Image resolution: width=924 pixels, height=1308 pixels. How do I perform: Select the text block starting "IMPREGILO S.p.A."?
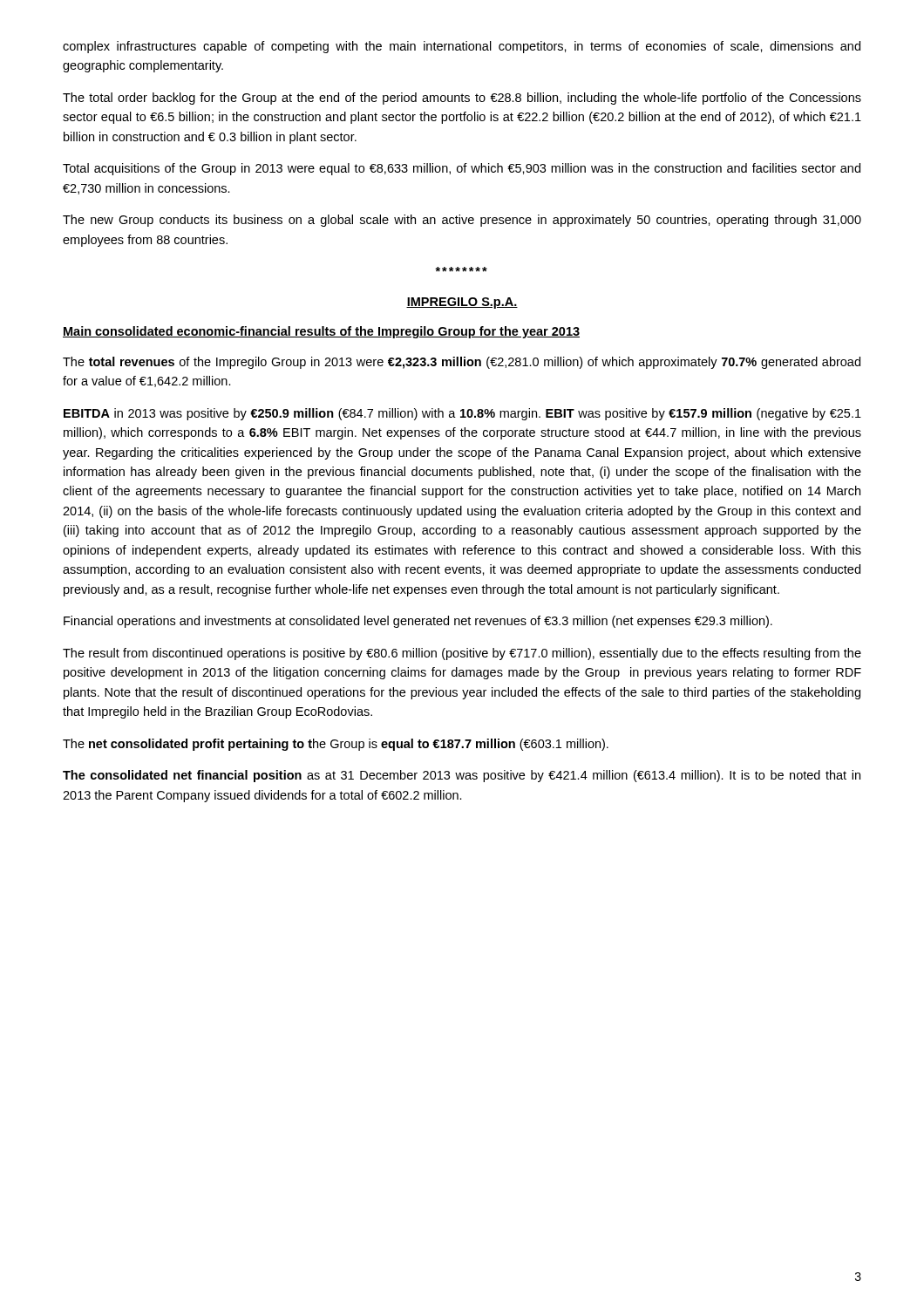pos(462,302)
